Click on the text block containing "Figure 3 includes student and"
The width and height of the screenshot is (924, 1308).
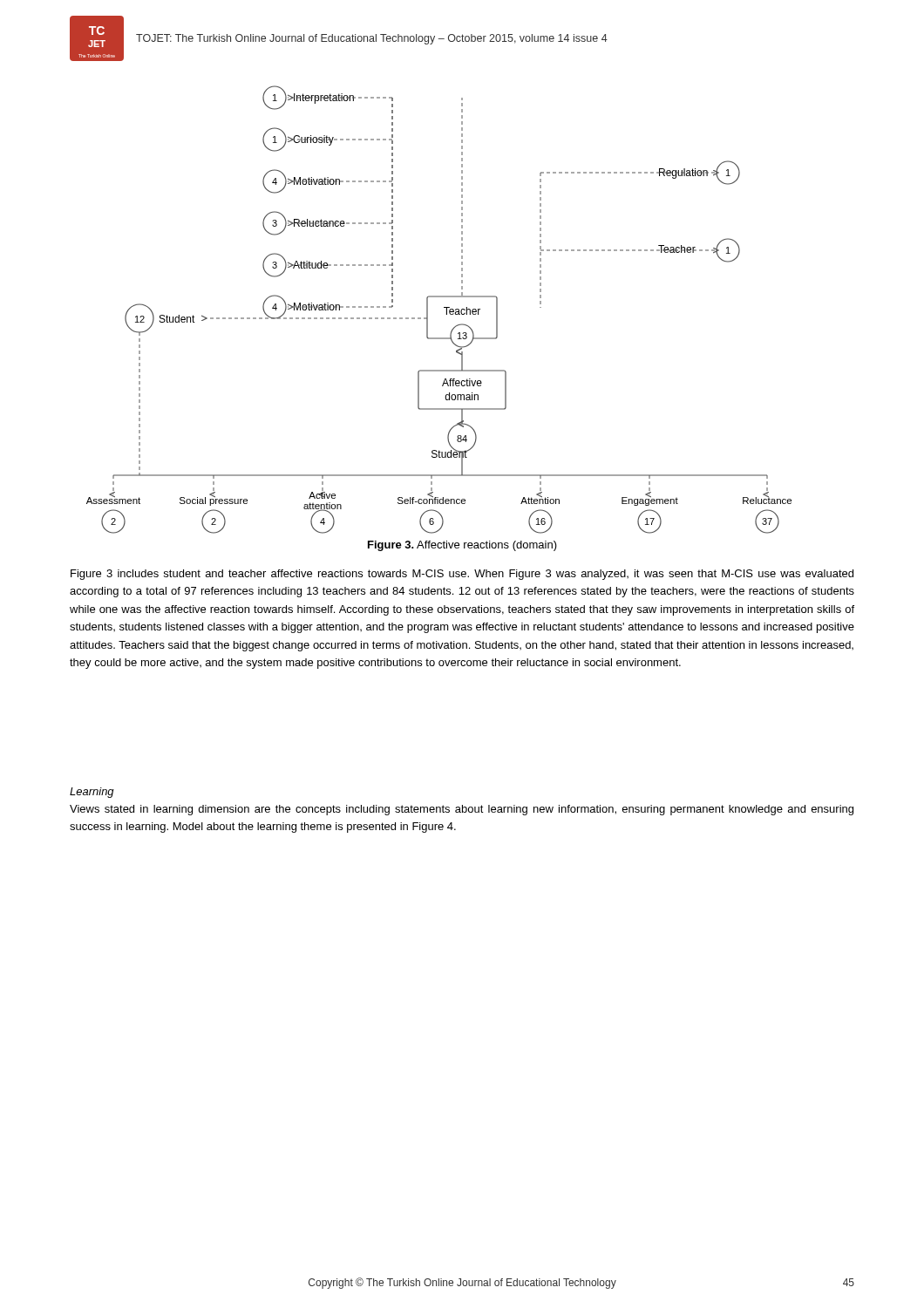[x=462, y=618]
